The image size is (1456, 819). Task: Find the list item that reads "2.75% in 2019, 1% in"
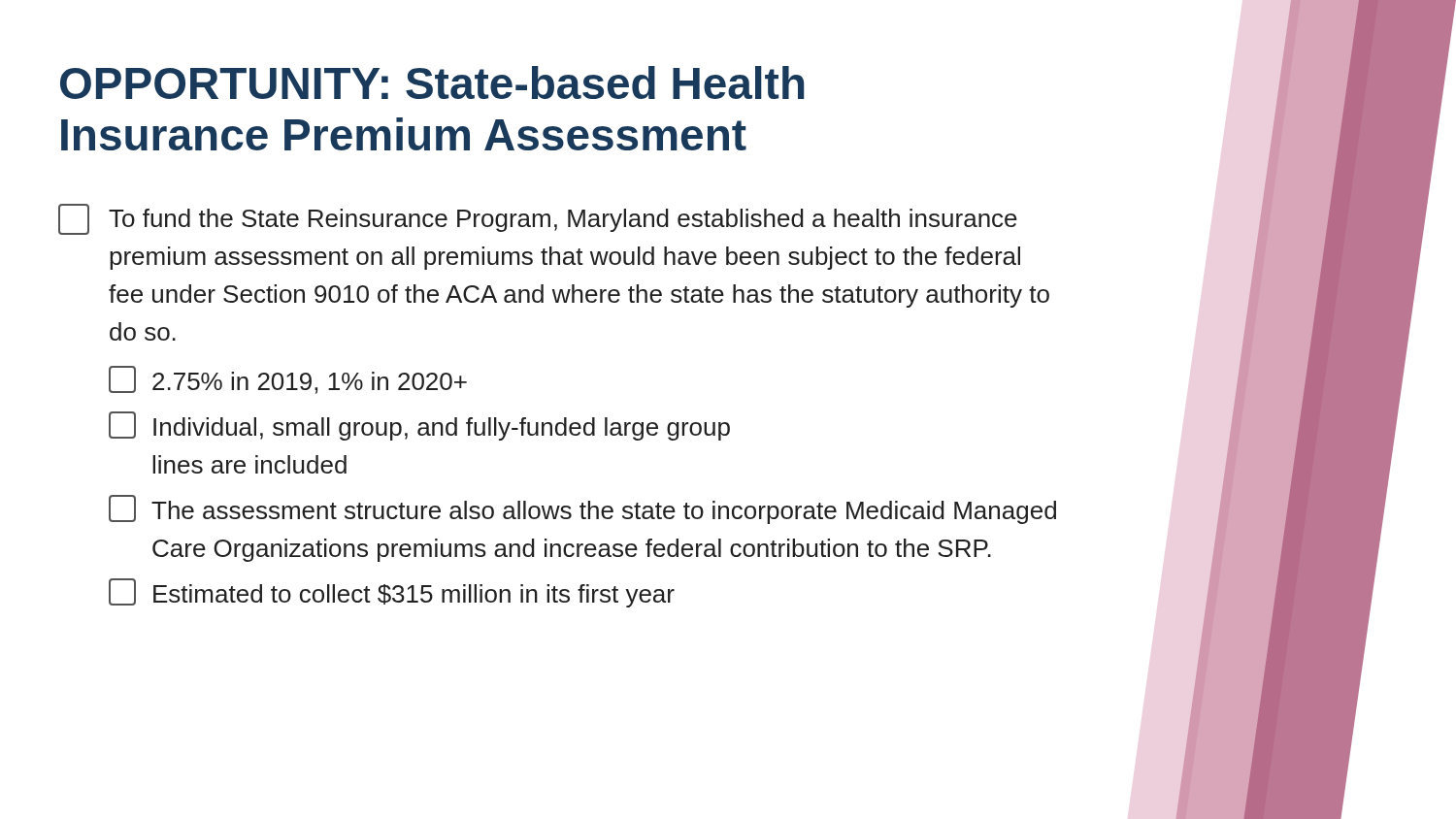click(288, 382)
